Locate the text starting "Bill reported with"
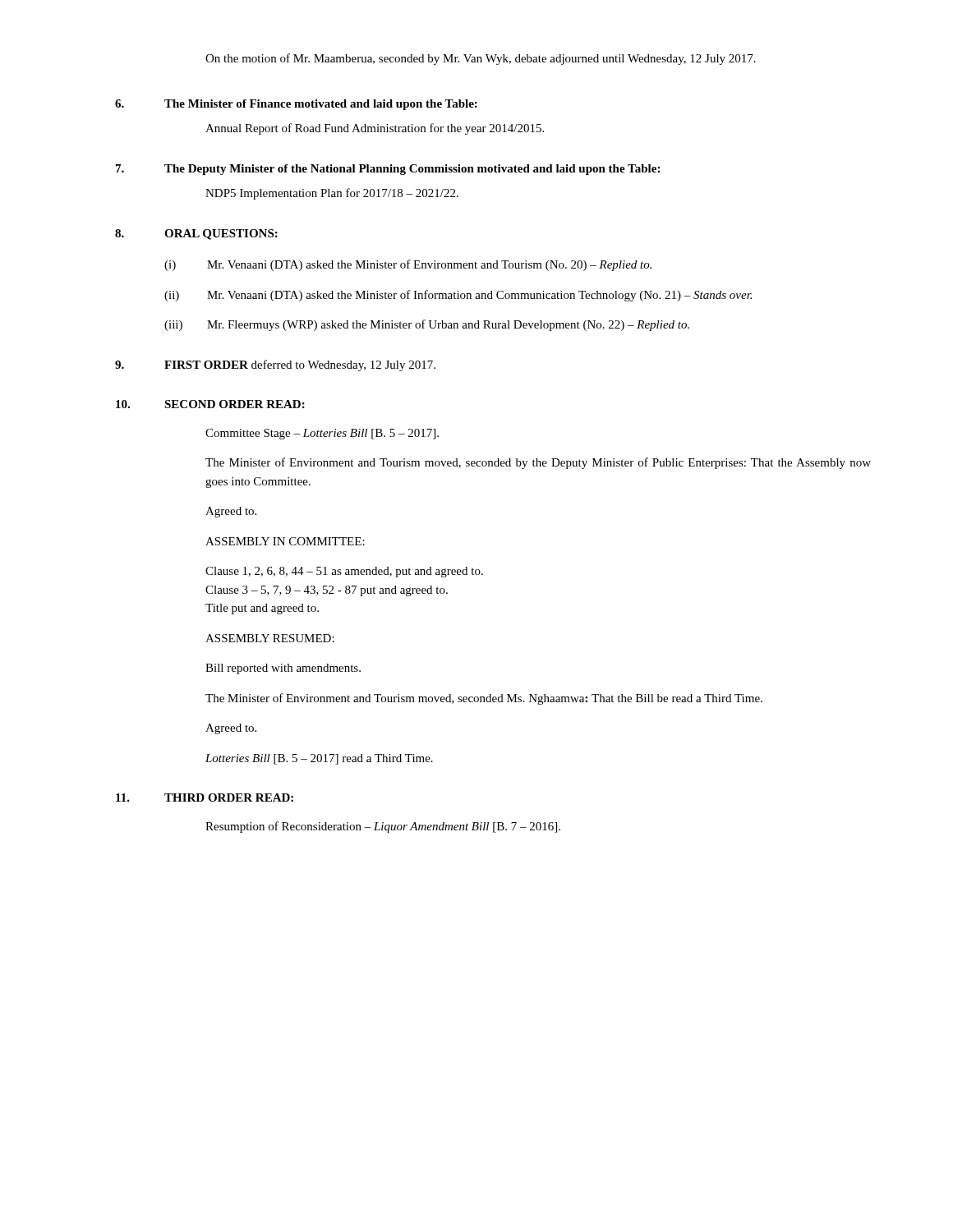Image resolution: width=953 pixels, height=1232 pixels. pos(283,668)
